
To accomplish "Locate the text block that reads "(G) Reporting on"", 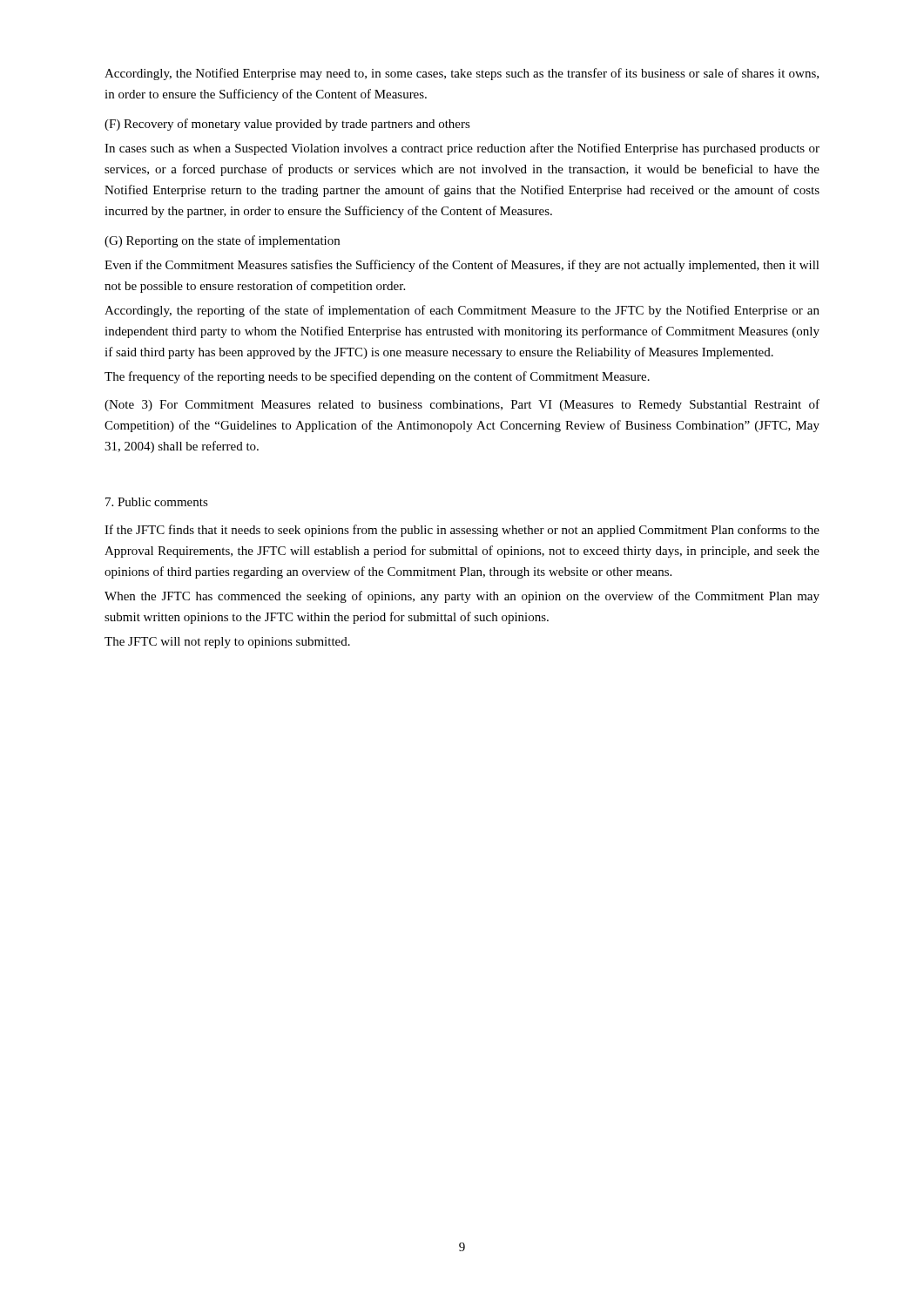I will [222, 241].
